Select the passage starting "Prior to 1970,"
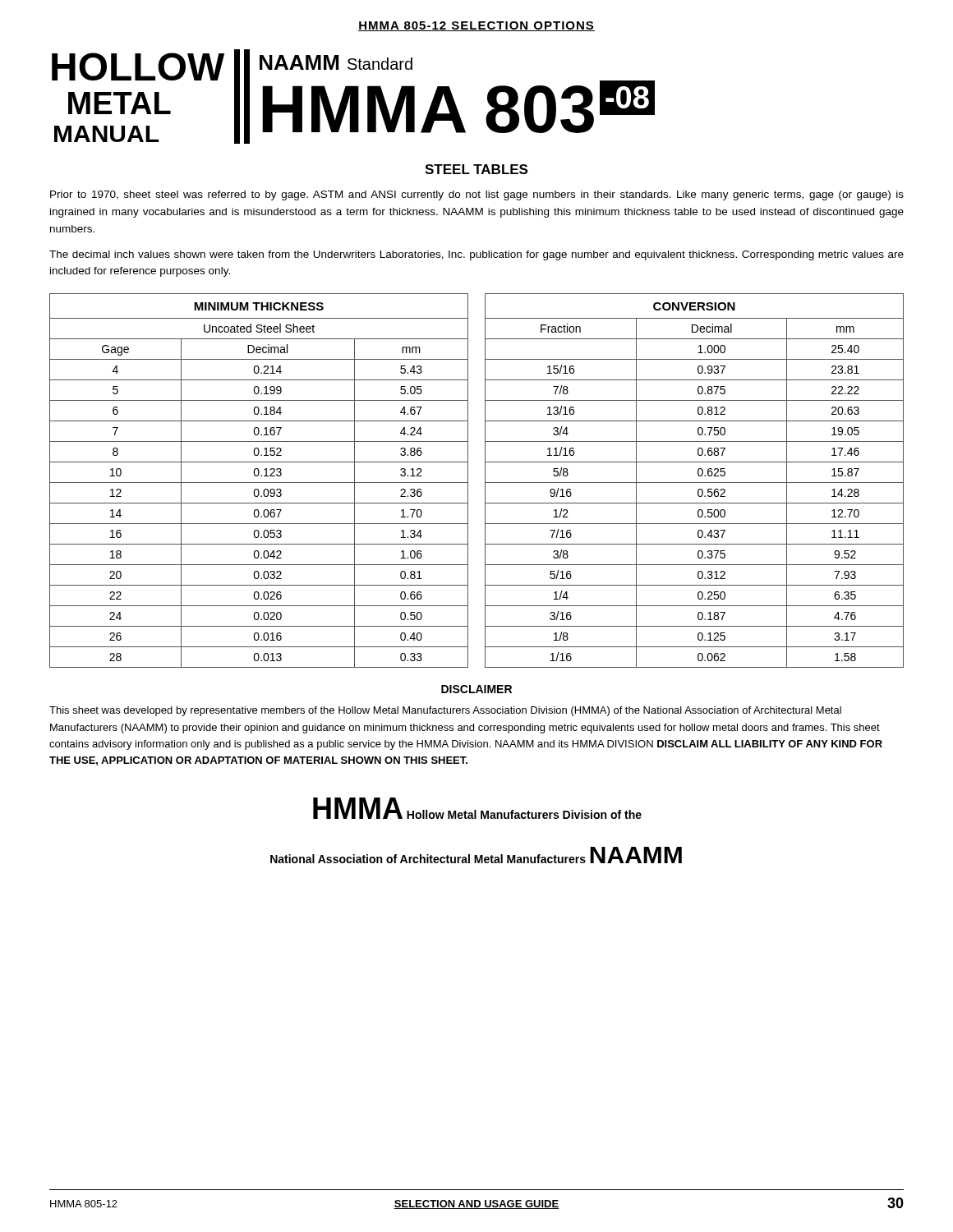The image size is (953, 1232). 476,211
